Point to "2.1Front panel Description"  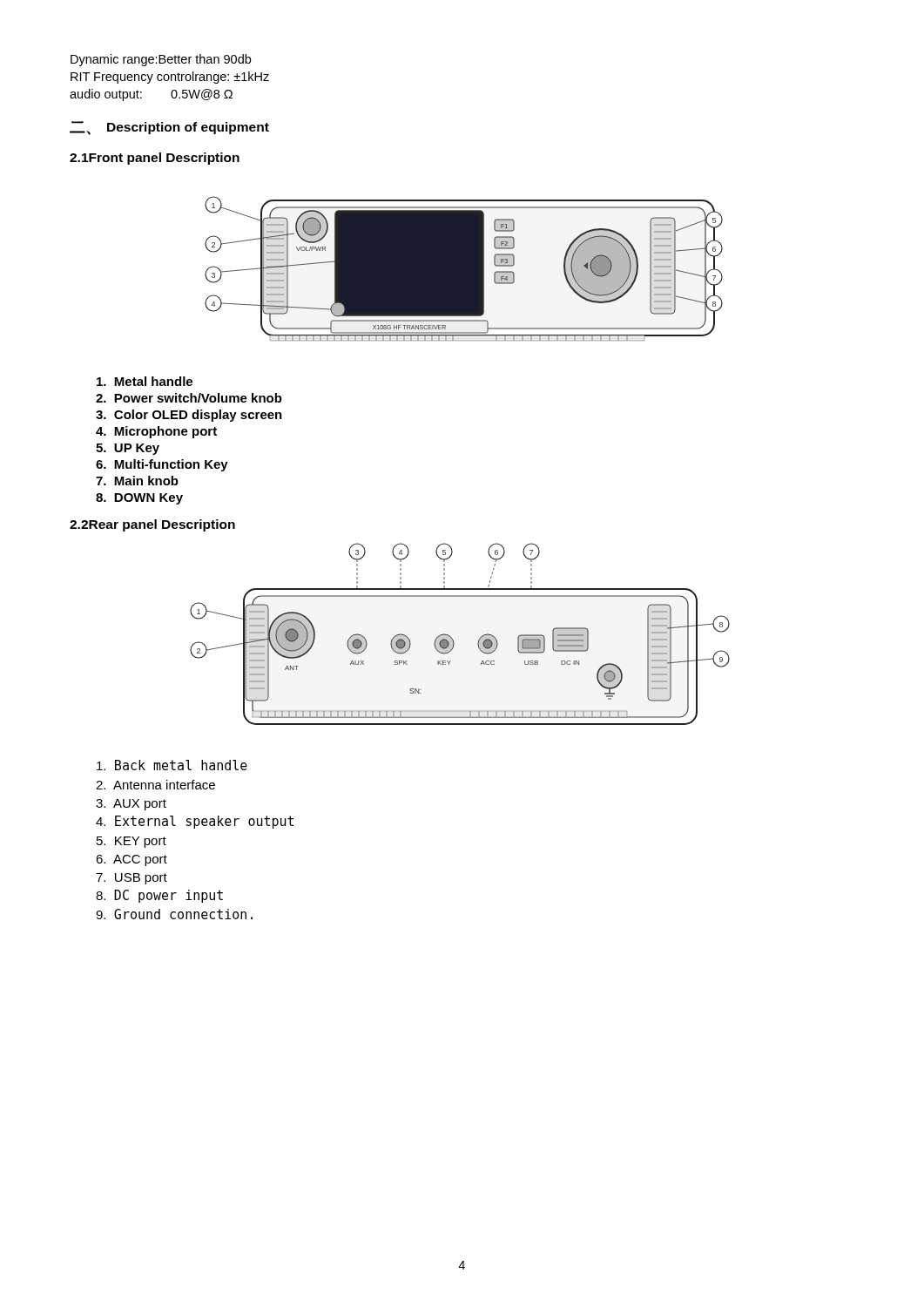[x=155, y=157]
